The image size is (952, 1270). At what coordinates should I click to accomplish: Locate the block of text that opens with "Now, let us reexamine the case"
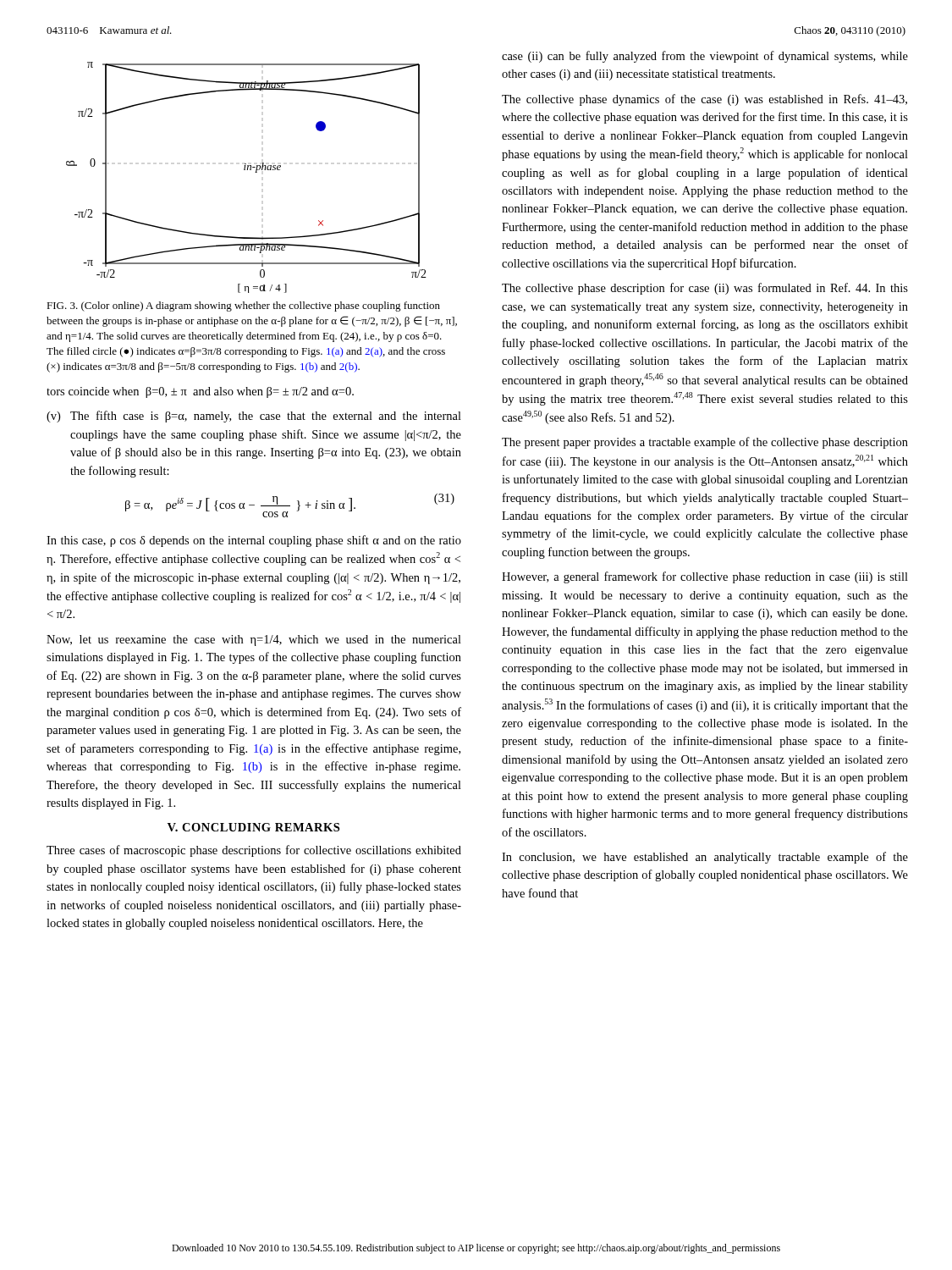pos(254,721)
